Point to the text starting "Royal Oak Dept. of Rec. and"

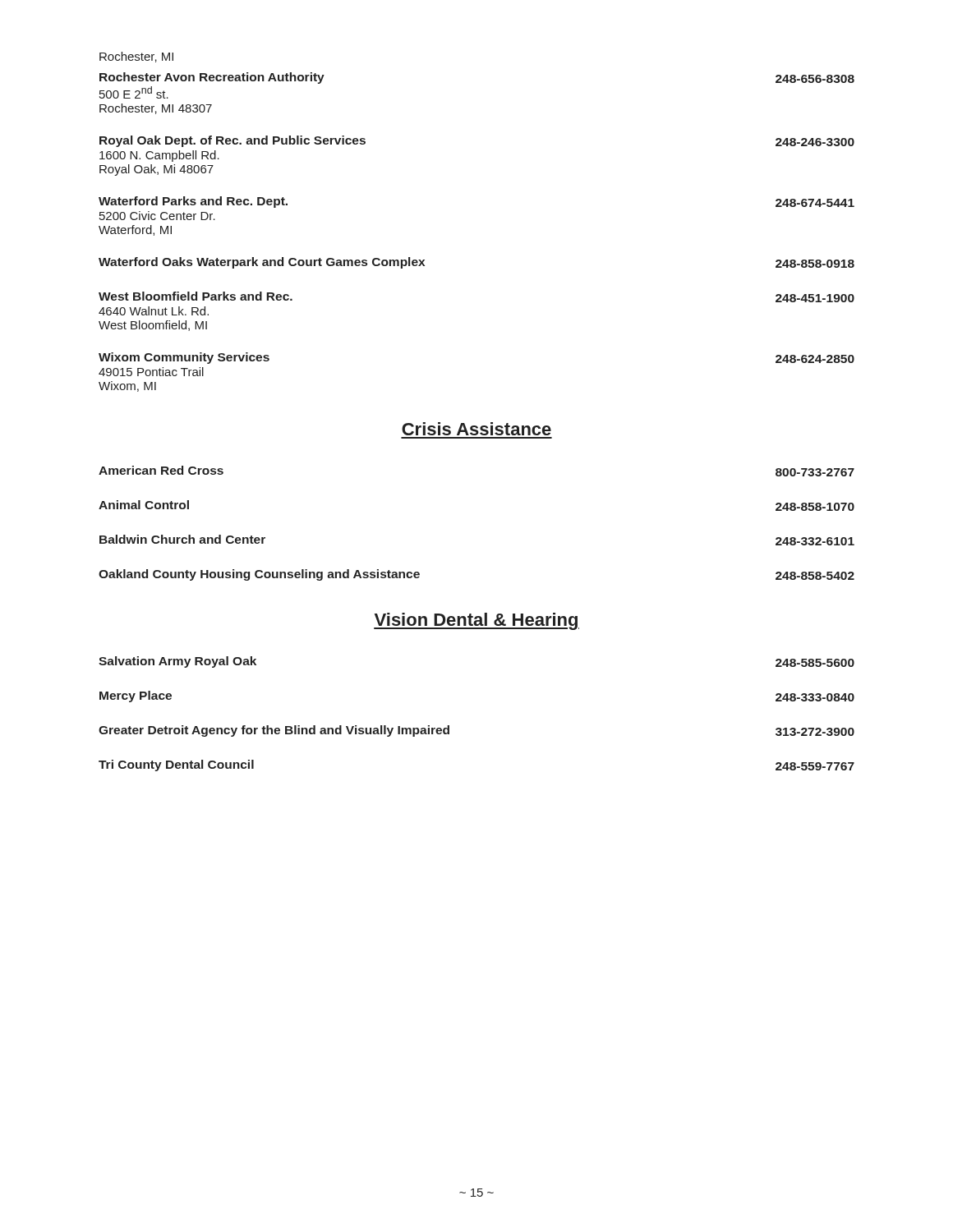tap(231, 141)
